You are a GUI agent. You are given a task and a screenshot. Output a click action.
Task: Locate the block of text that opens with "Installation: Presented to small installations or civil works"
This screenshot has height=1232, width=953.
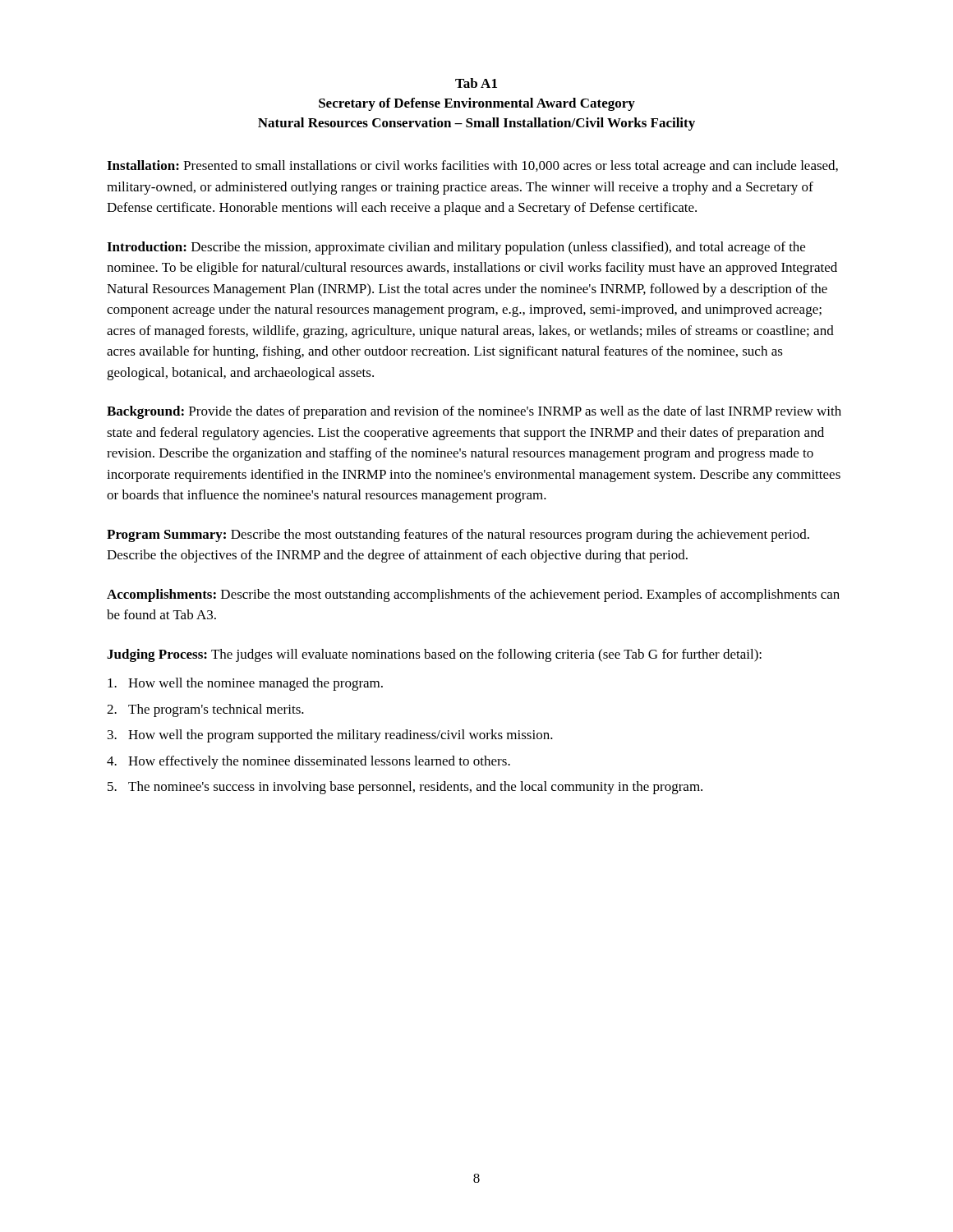tap(473, 187)
